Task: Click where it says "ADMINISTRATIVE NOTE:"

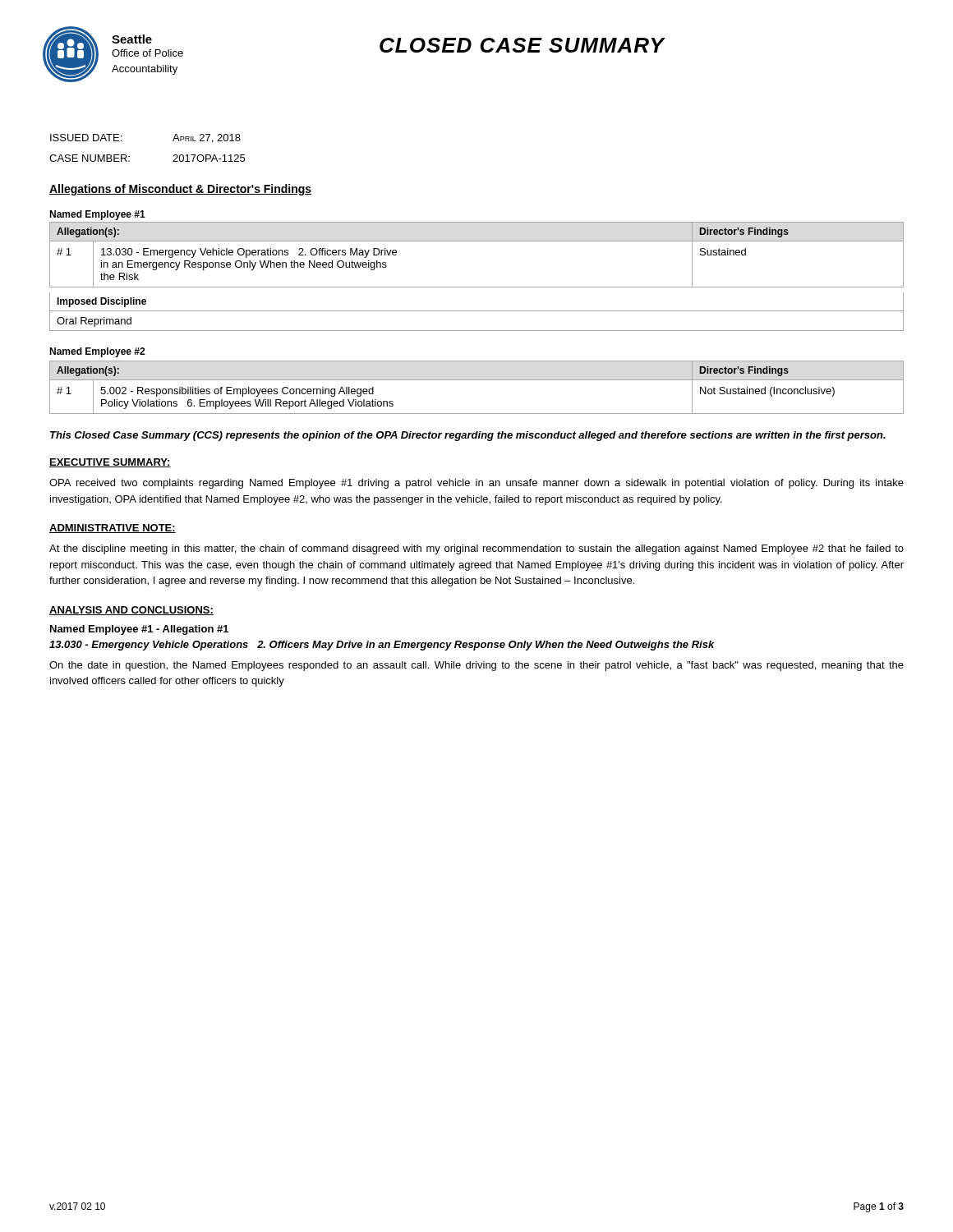Action: pos(112,528)
